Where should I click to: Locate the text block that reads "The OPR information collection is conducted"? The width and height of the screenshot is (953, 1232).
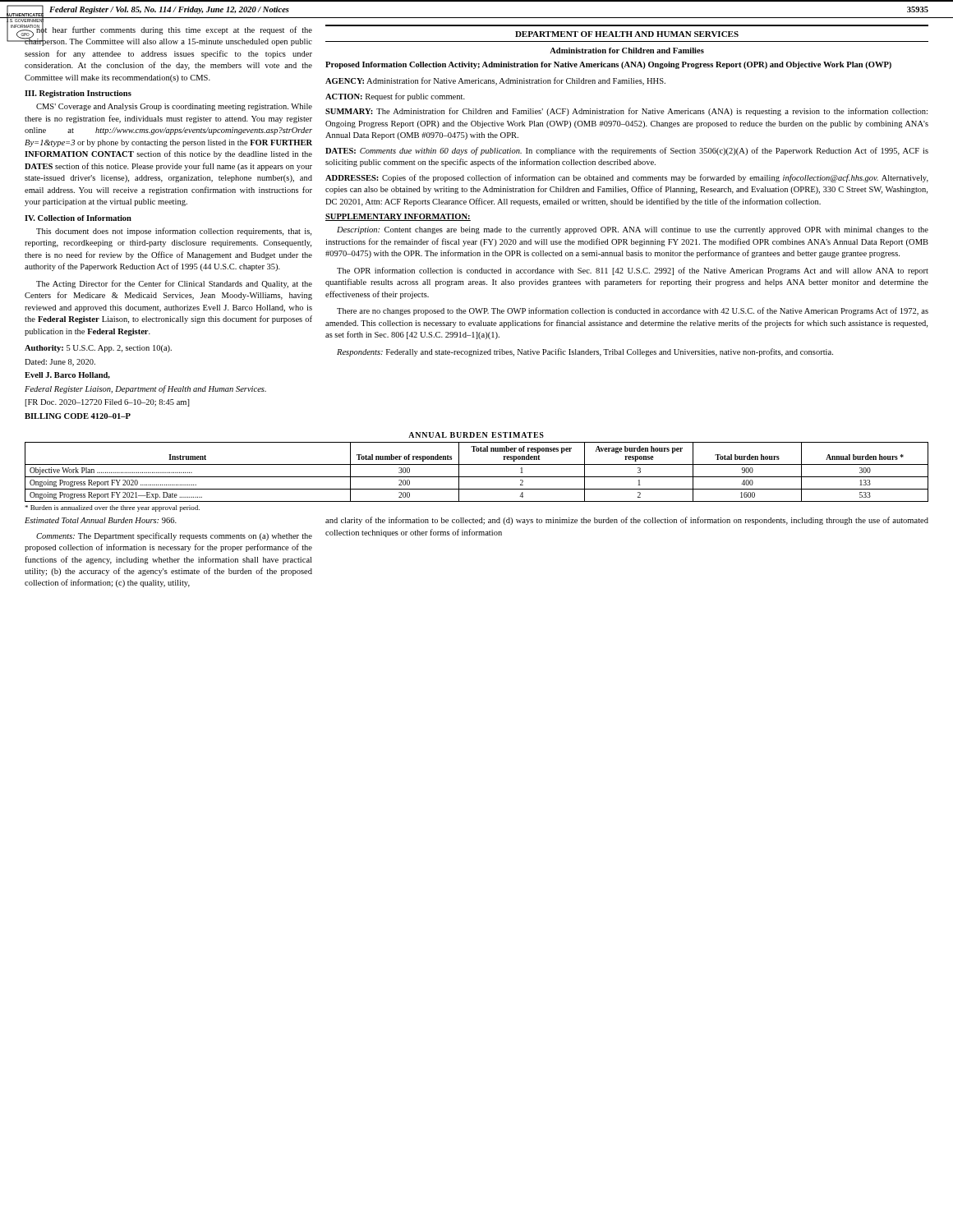coord(627,283)
